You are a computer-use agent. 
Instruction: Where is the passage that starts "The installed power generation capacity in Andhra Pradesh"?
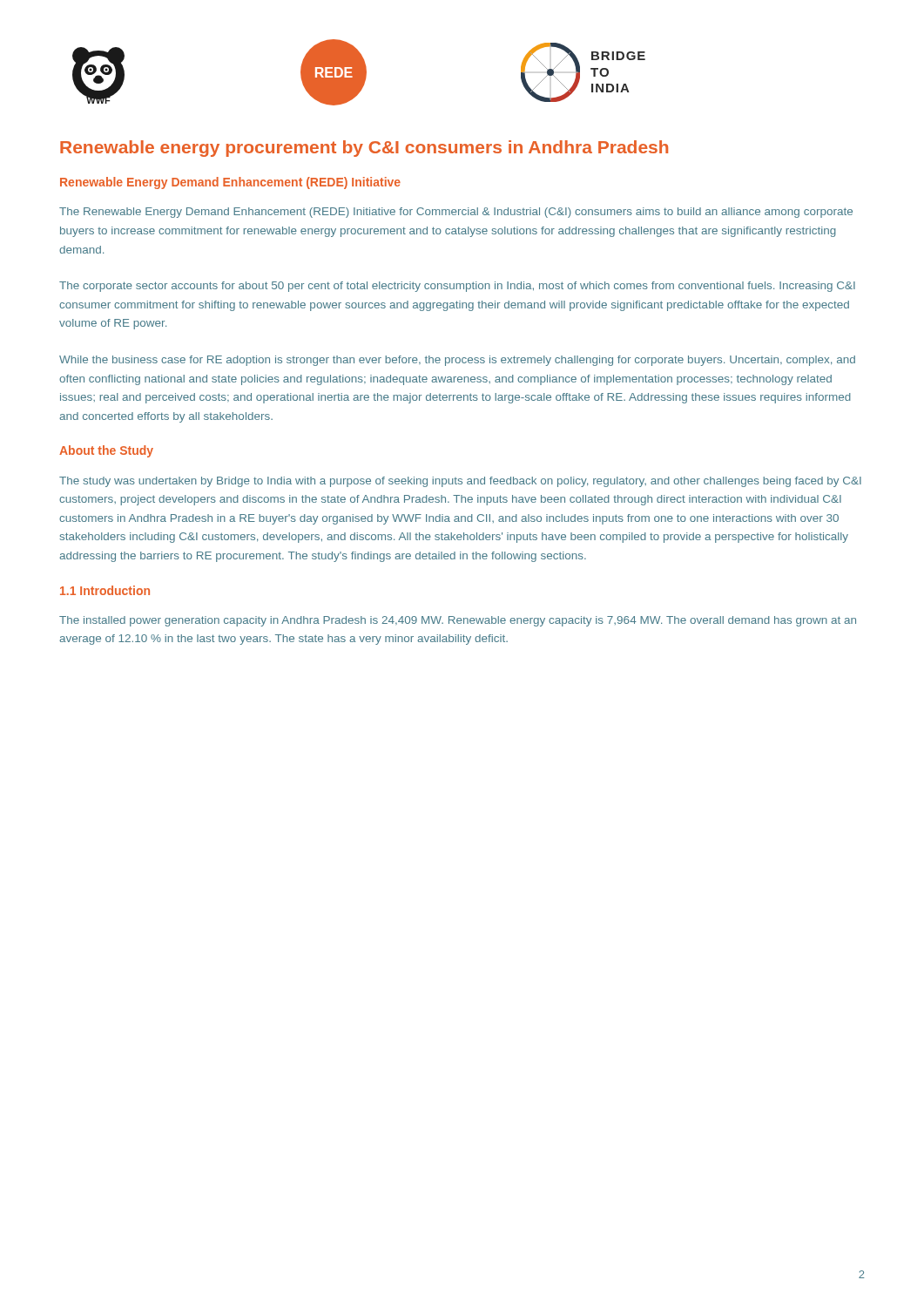coord(462,629)
